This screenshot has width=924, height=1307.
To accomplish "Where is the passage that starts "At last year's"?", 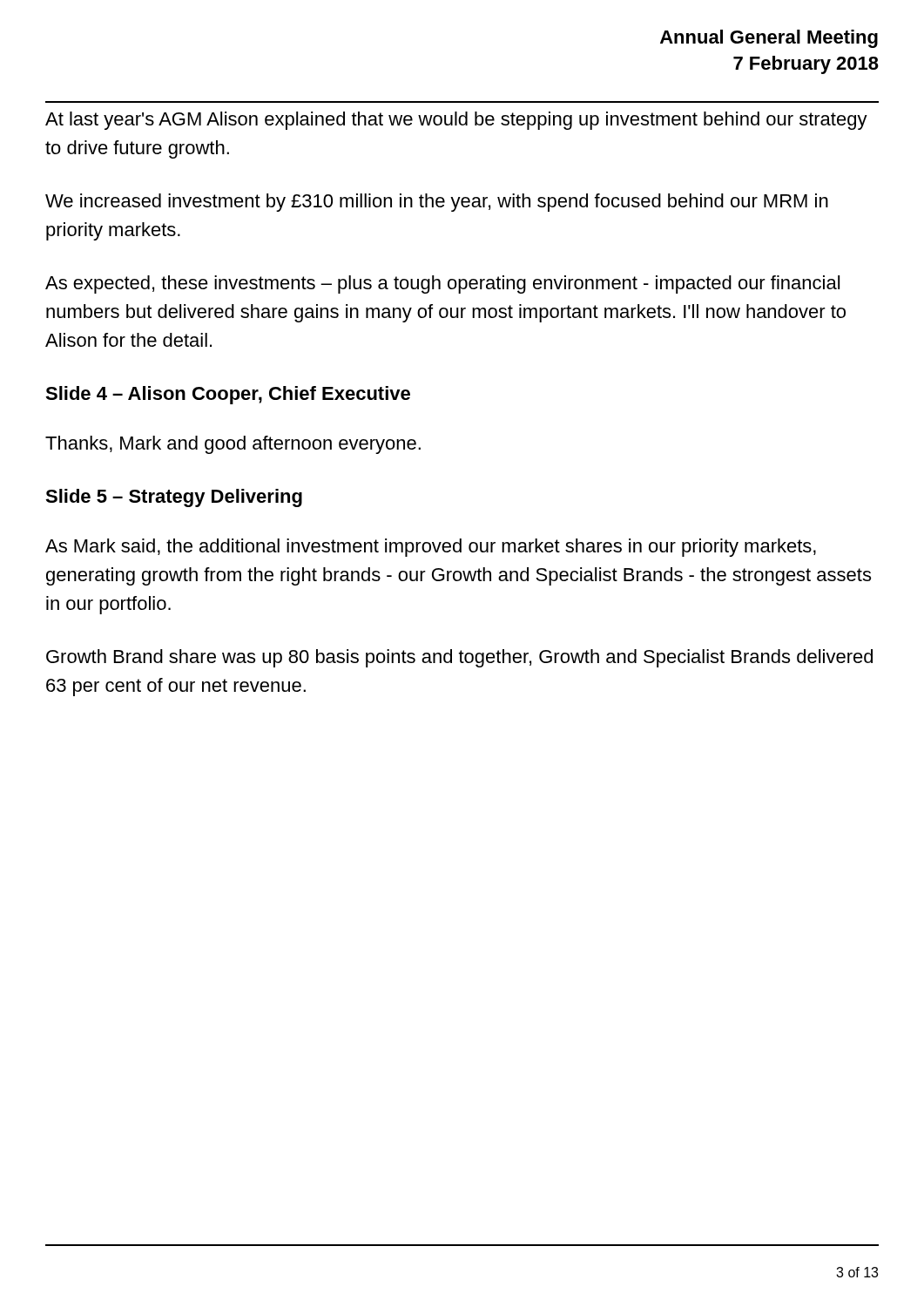I will (x=456, y=133).
